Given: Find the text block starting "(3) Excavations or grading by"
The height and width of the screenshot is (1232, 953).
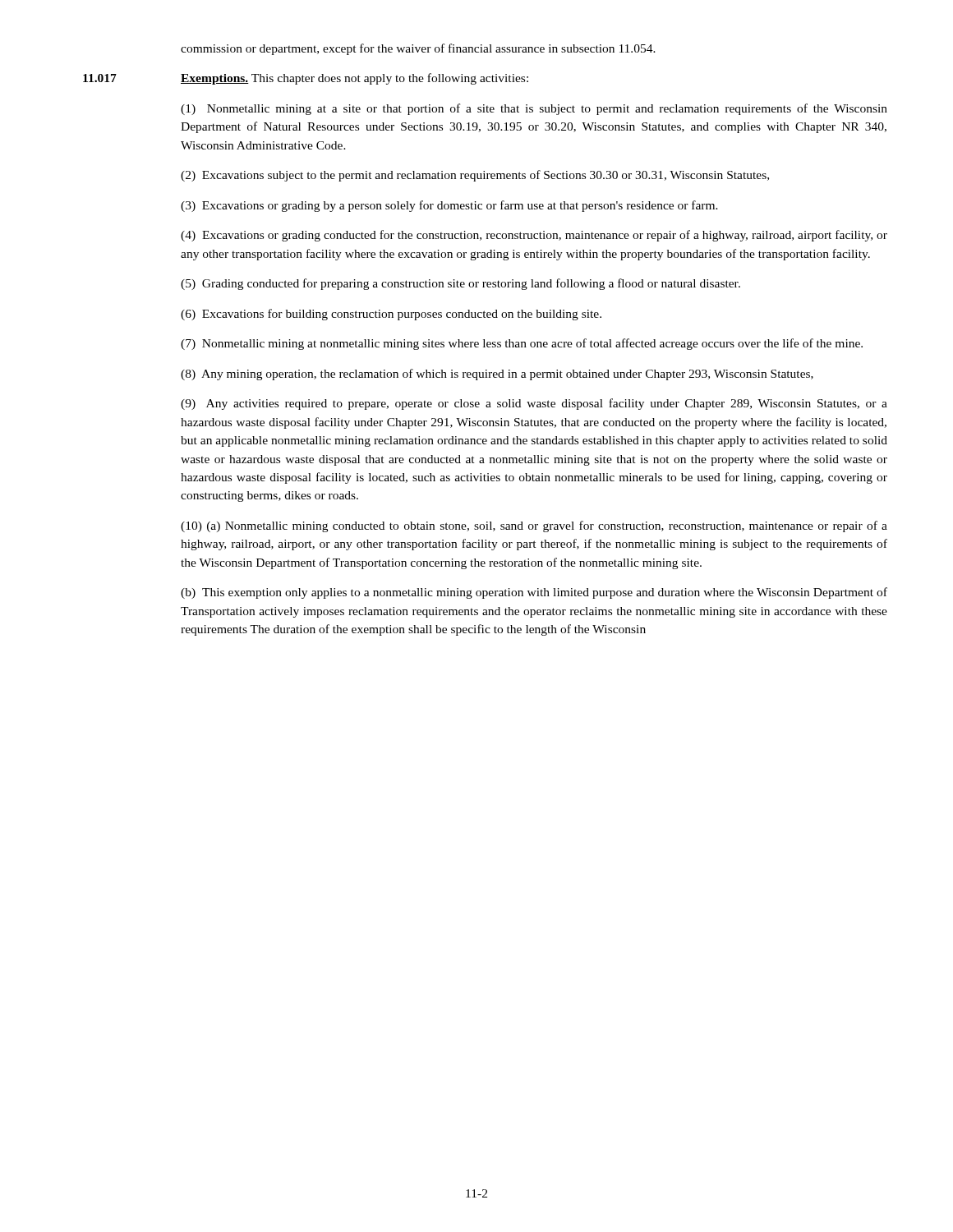Looking at the screenshot, I should (450, 205).
